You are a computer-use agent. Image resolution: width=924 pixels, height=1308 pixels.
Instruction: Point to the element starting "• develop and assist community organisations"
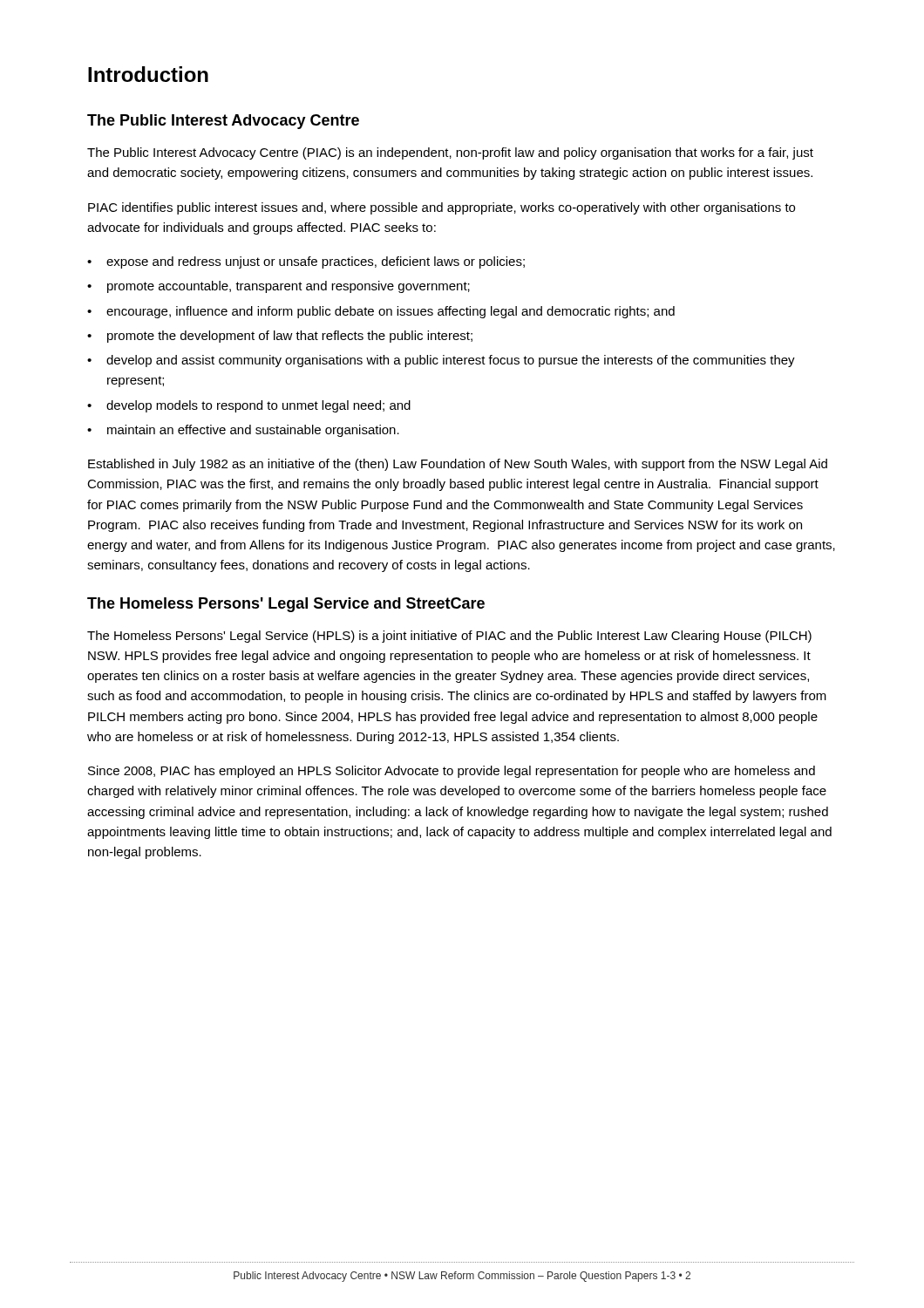pyautogui.click(x=462, y=370)
